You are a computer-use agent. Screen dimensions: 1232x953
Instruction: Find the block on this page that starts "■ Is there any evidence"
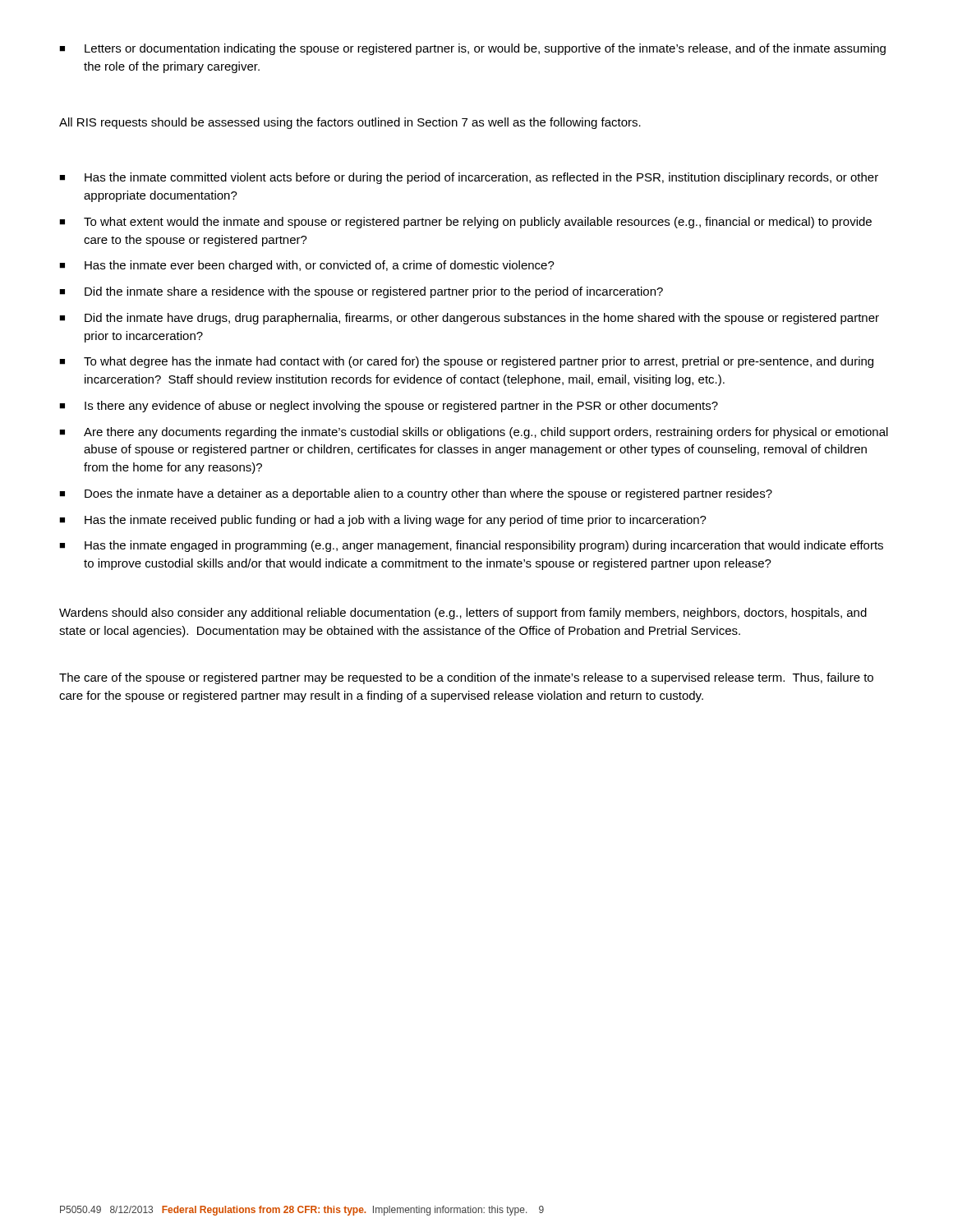click(x=476, y=405)
